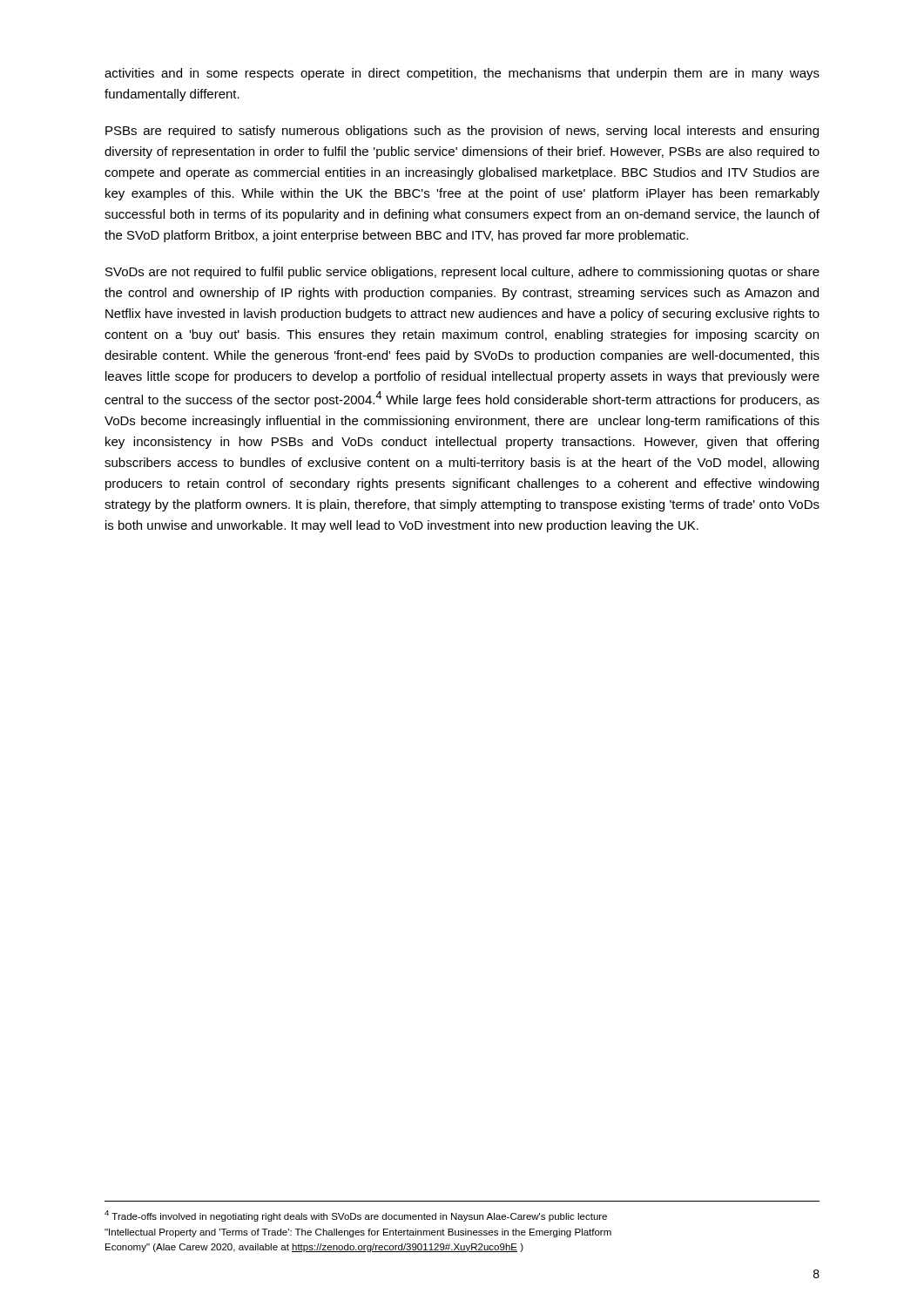Click on the text block containing "activities and in some respects operate"
Screen dimensions: 1307x924
[462, 83]
